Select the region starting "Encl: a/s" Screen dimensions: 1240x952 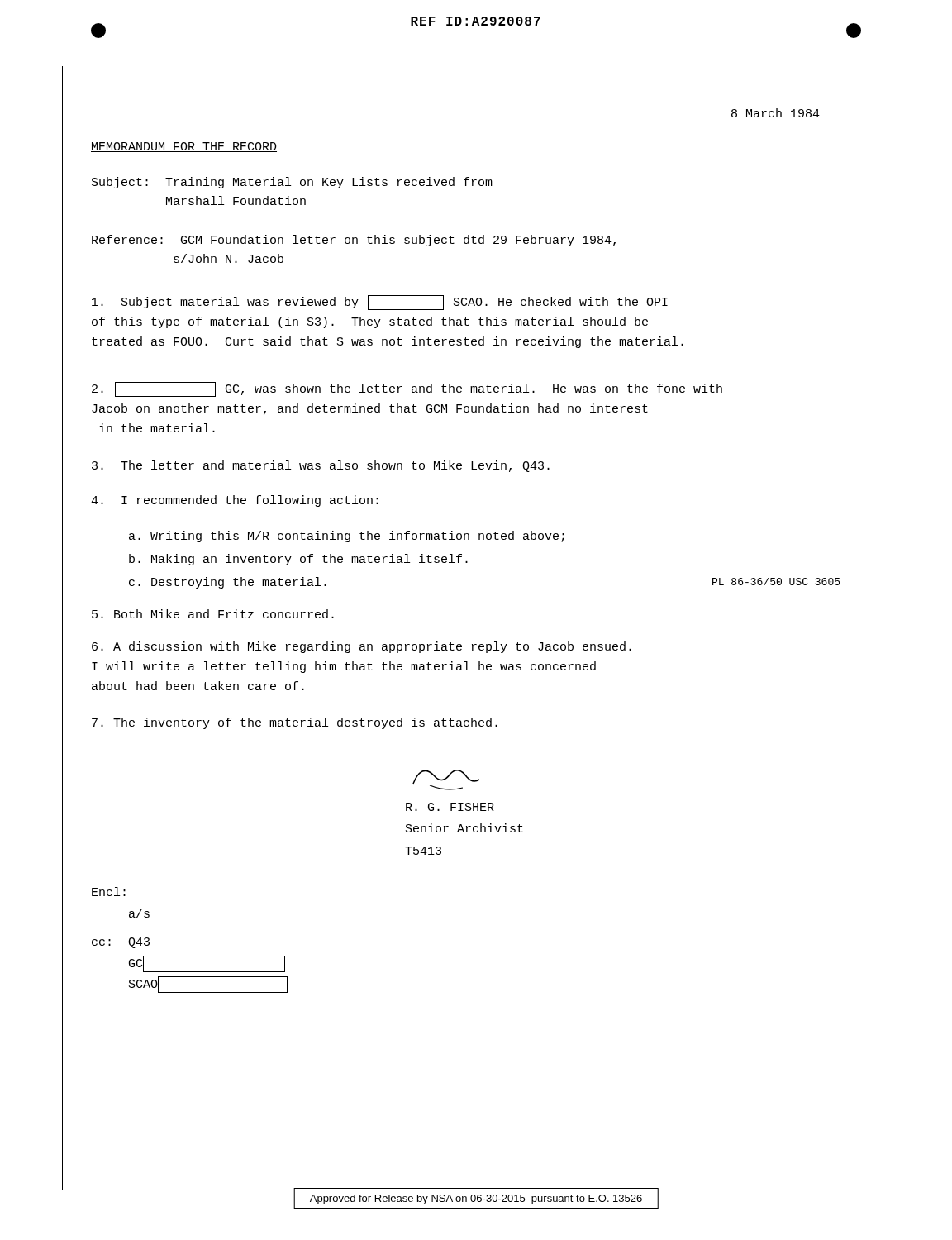coord(121,904)
